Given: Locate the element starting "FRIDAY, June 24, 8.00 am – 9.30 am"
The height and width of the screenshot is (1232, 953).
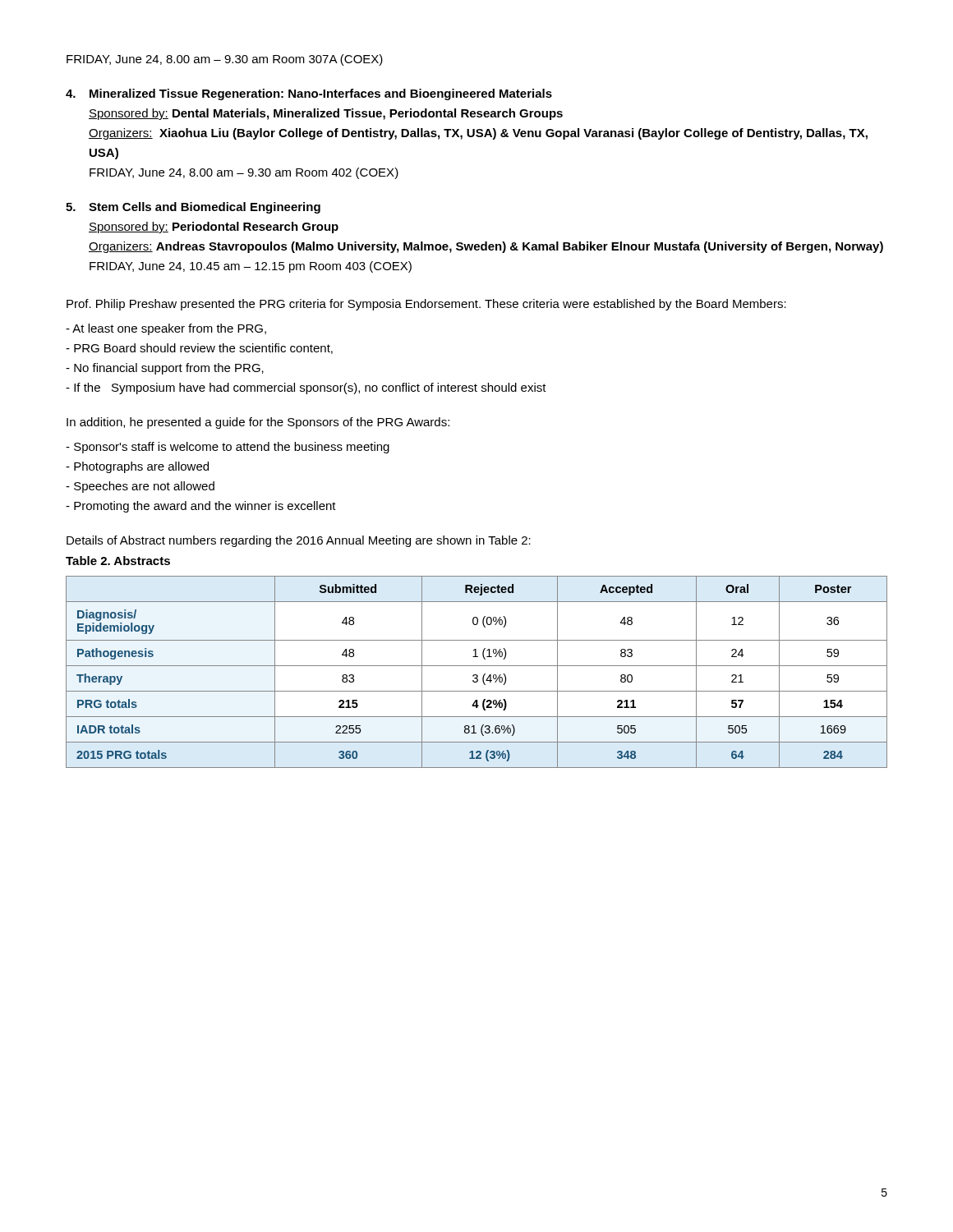Looking at the screenshot, I should tap(224, 59).
